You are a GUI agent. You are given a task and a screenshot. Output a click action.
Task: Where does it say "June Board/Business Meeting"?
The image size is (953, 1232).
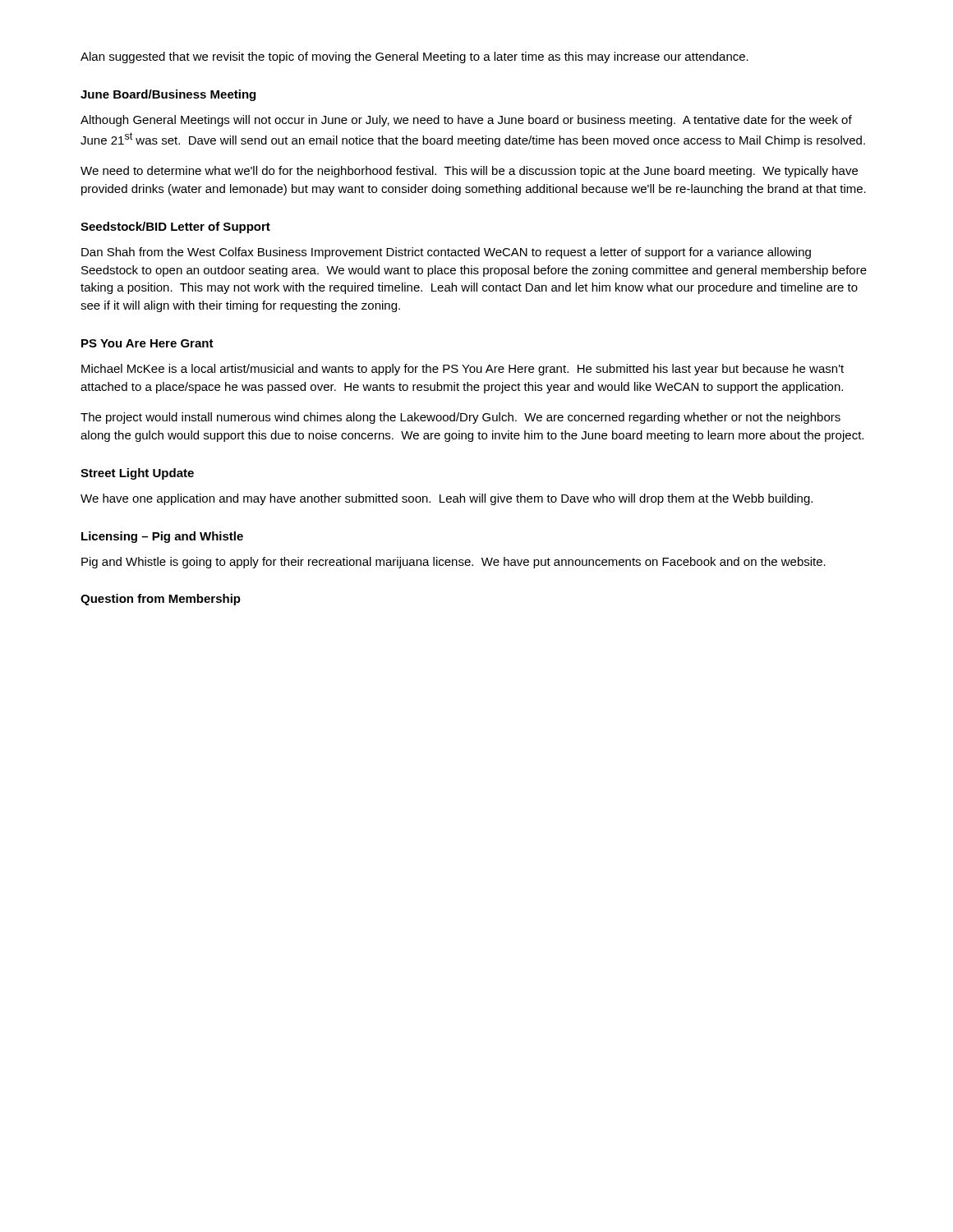(x=169, y=94)
